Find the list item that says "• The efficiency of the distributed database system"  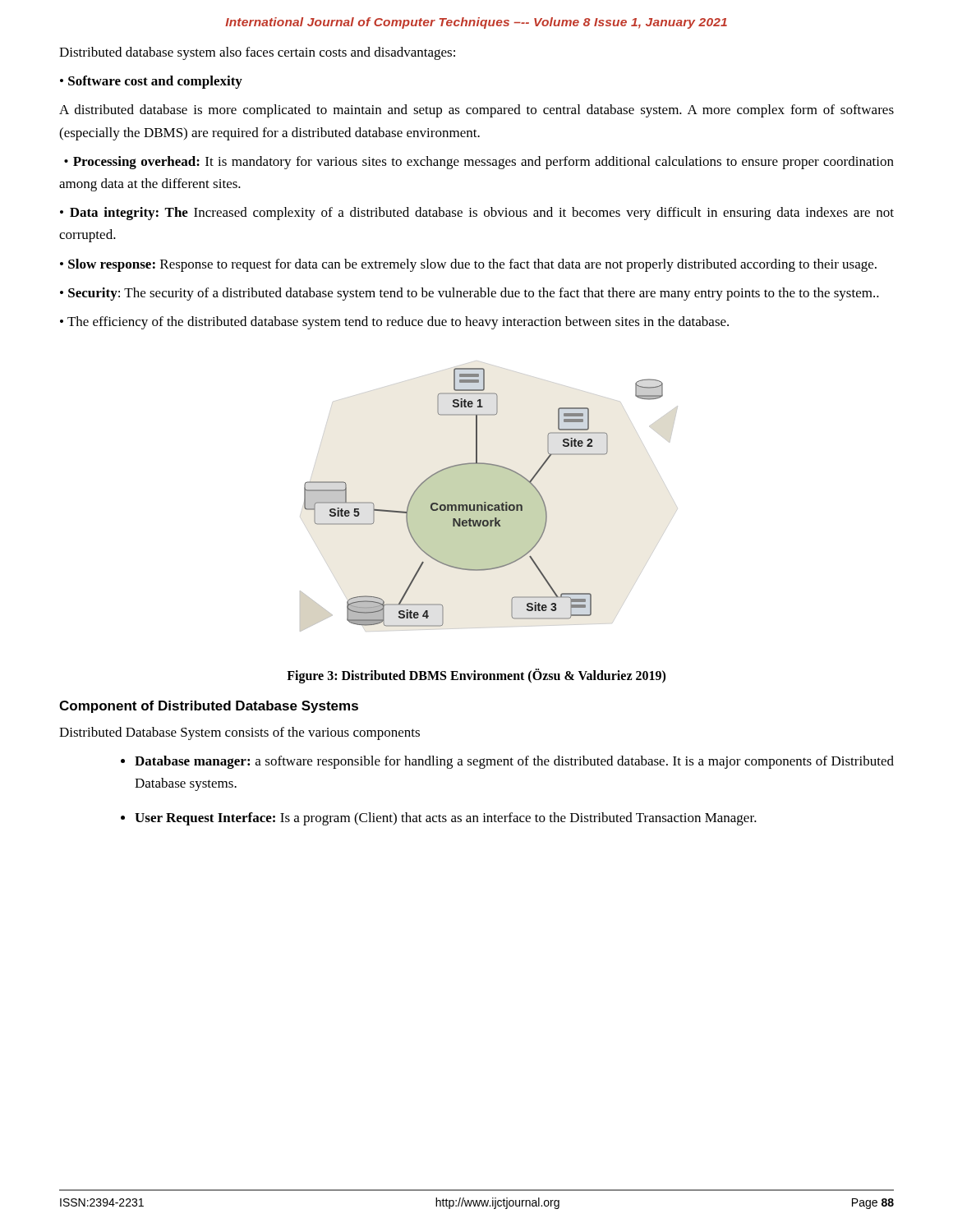coord(394,321)
